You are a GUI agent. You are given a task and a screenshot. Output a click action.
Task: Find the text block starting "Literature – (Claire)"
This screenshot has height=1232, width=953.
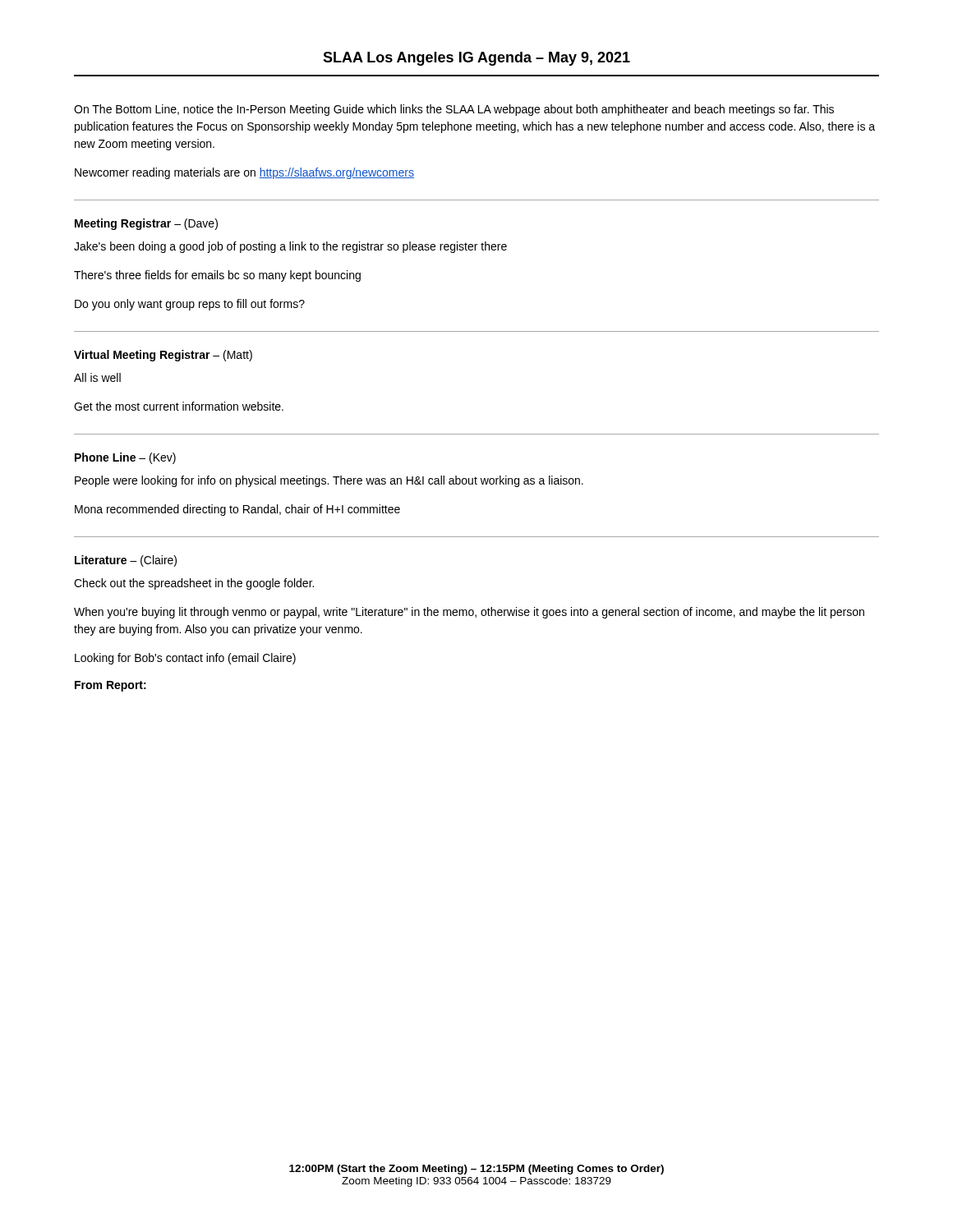tap(126, 560)
